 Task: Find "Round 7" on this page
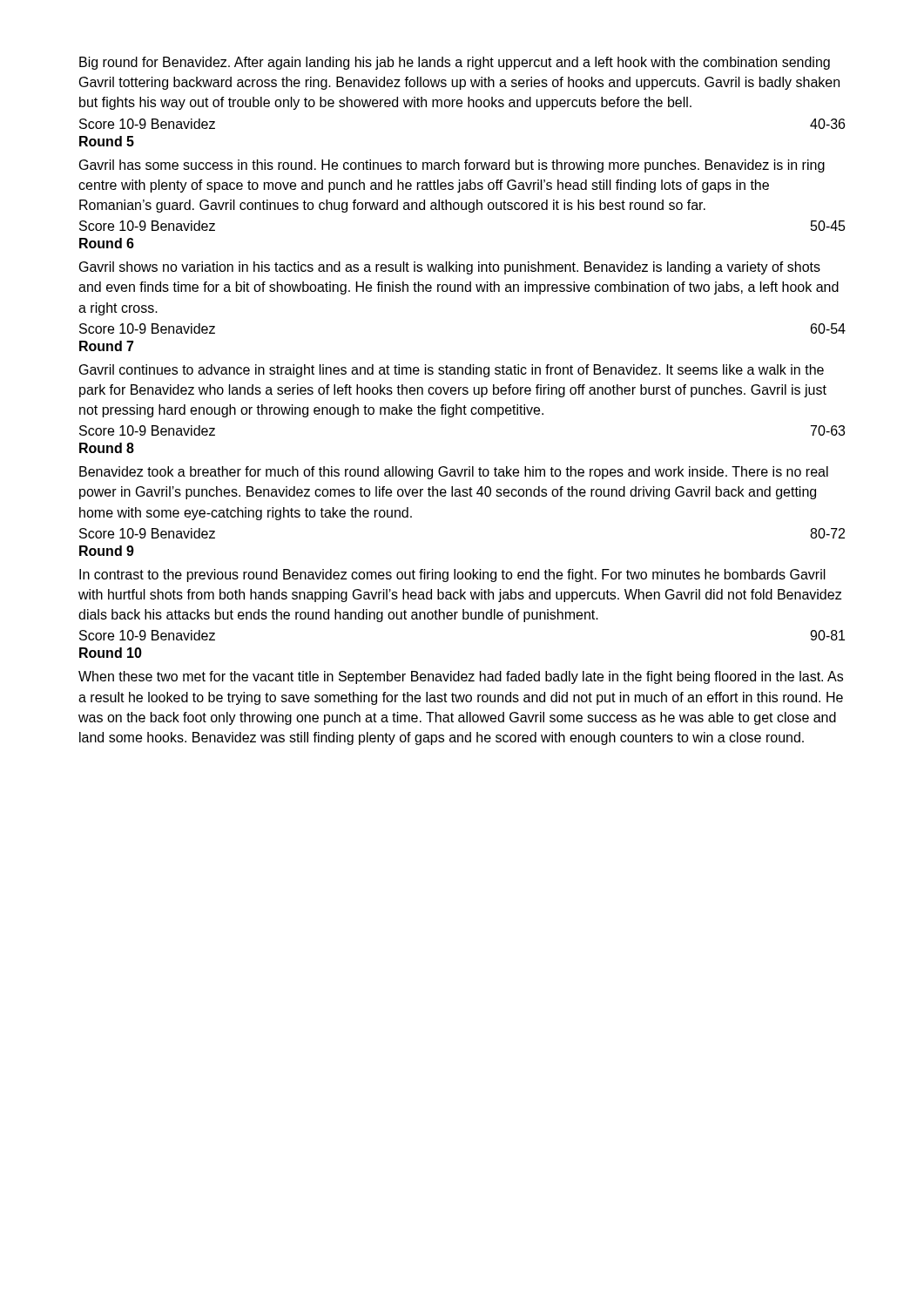tap(106, 346)
